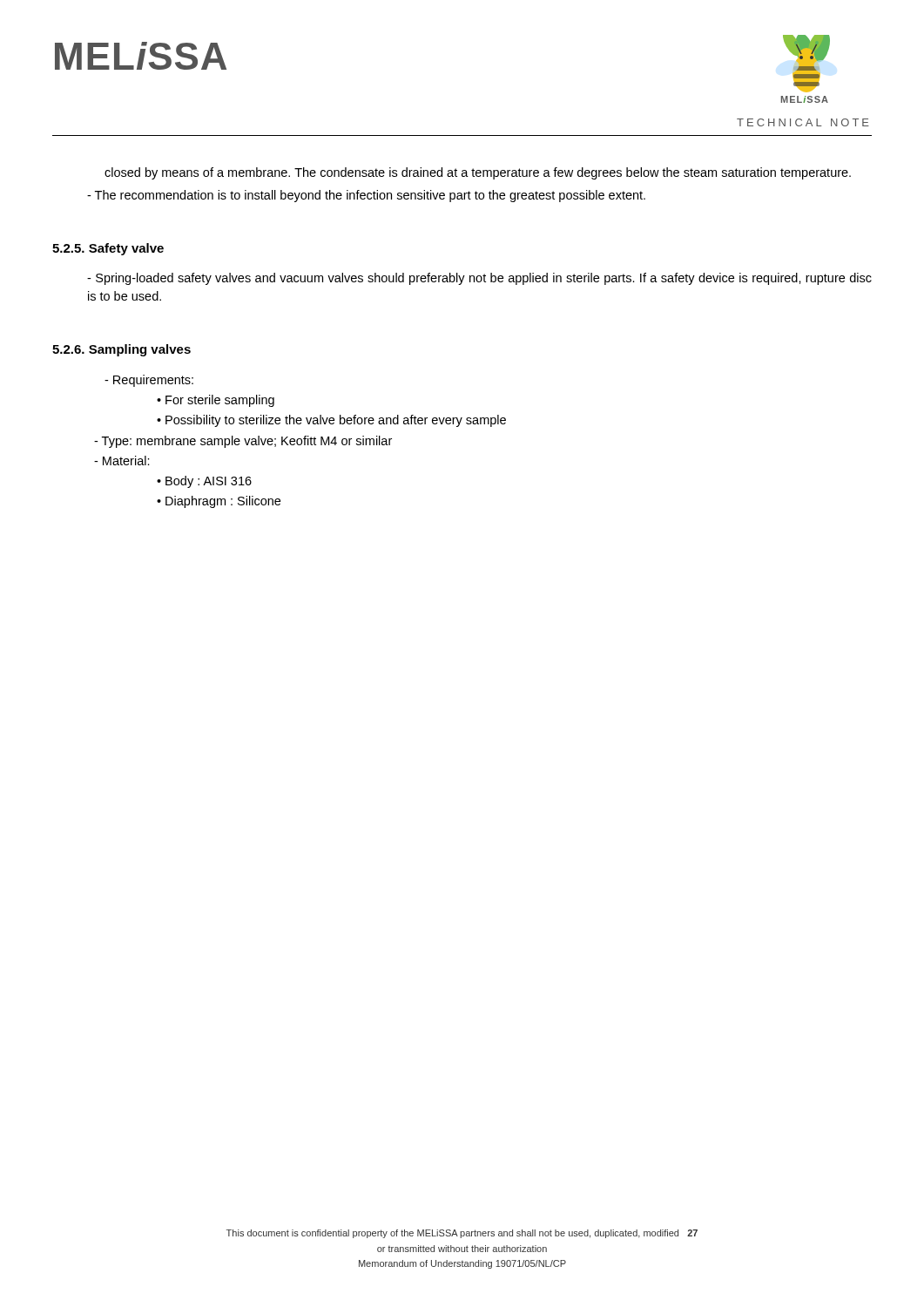Find the region starting "• Diaphragm : Silicone"
Screen dimensions: 1307x924
point(219,501)
